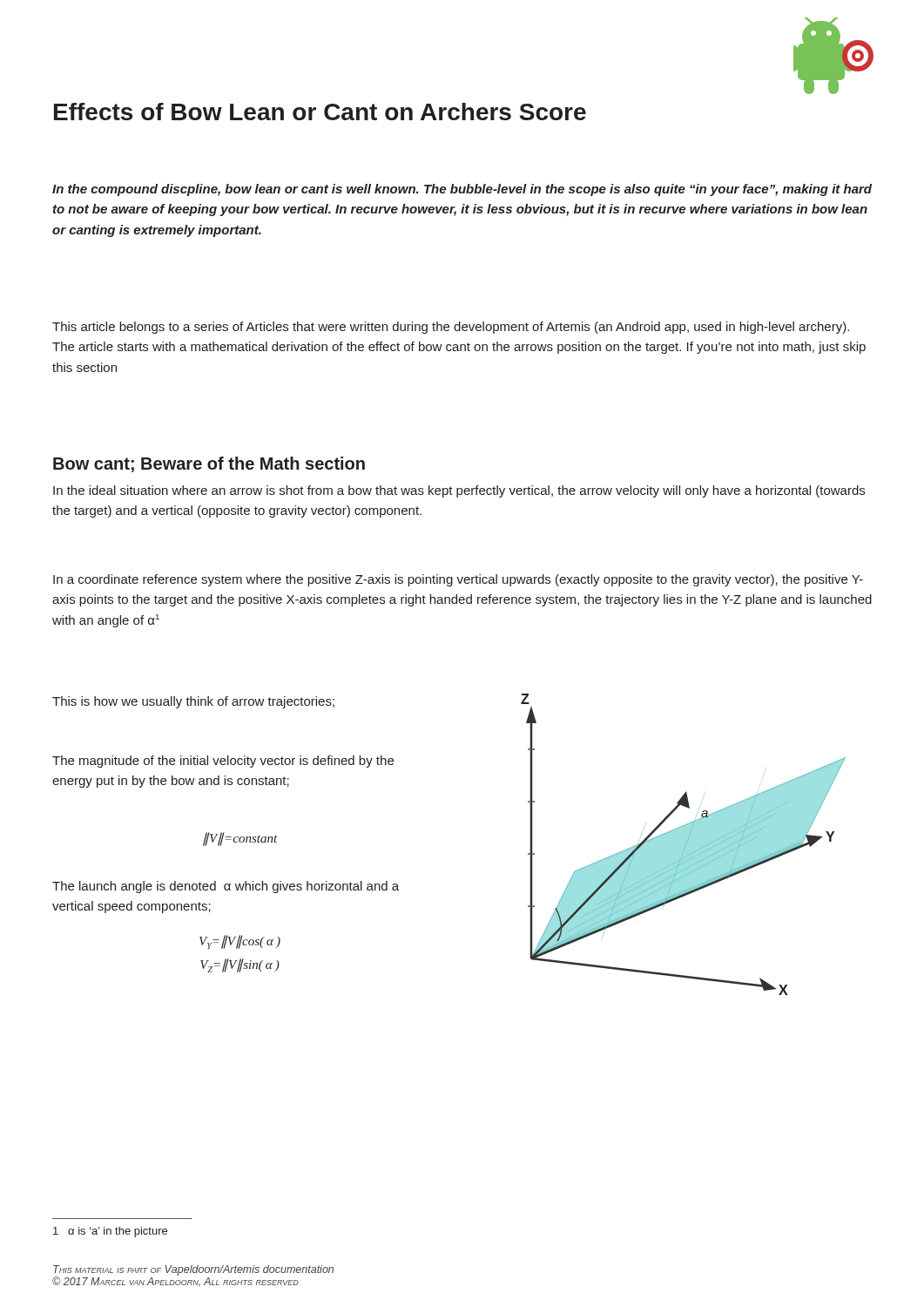Click on the block starting "This is how we usually think"
Viewport: 924px width, 1307px height.
[240, 701]
